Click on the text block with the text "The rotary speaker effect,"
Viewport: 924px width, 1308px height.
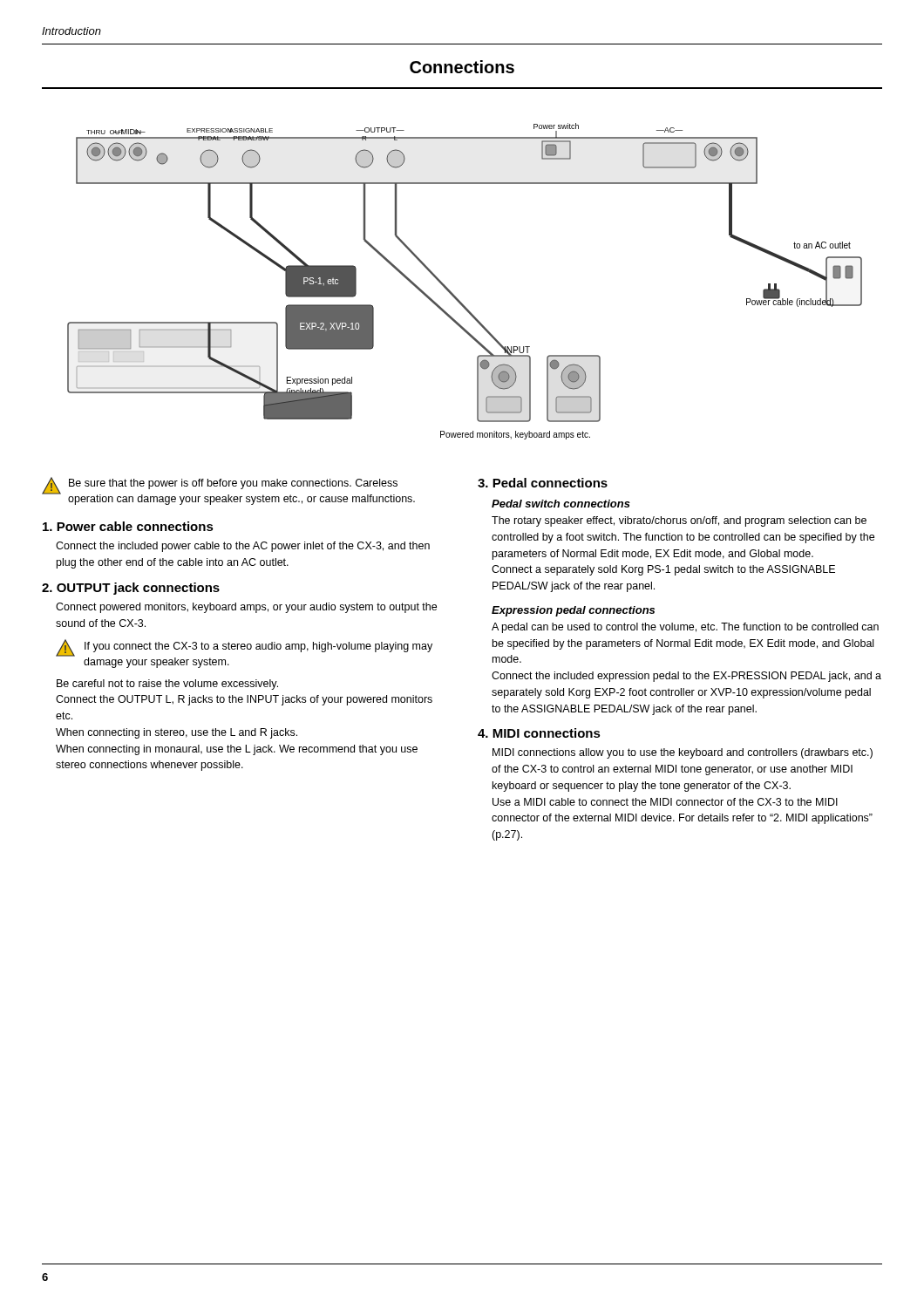[x=687, y=554]
